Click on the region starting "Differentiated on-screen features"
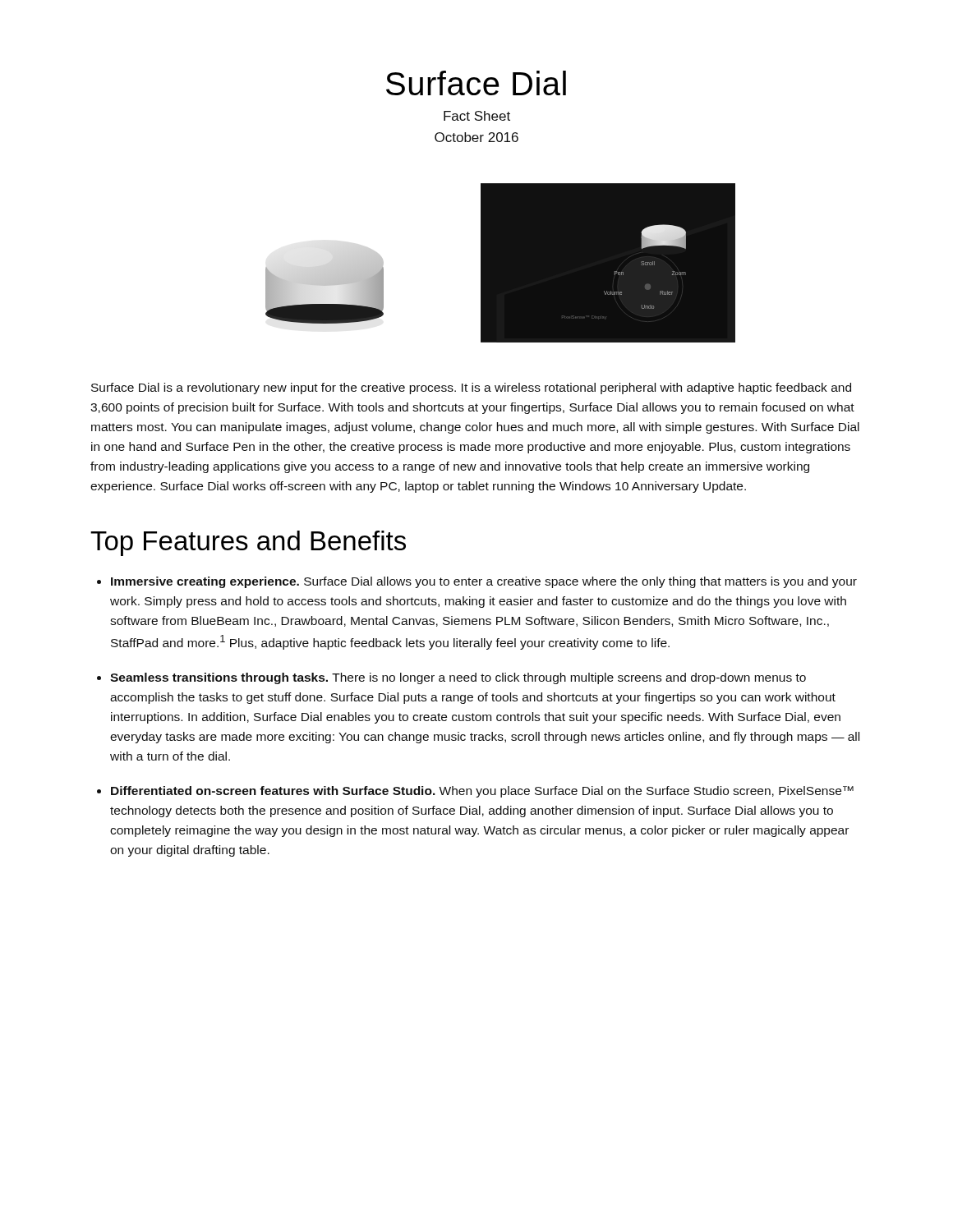 [x=482, y=820]
